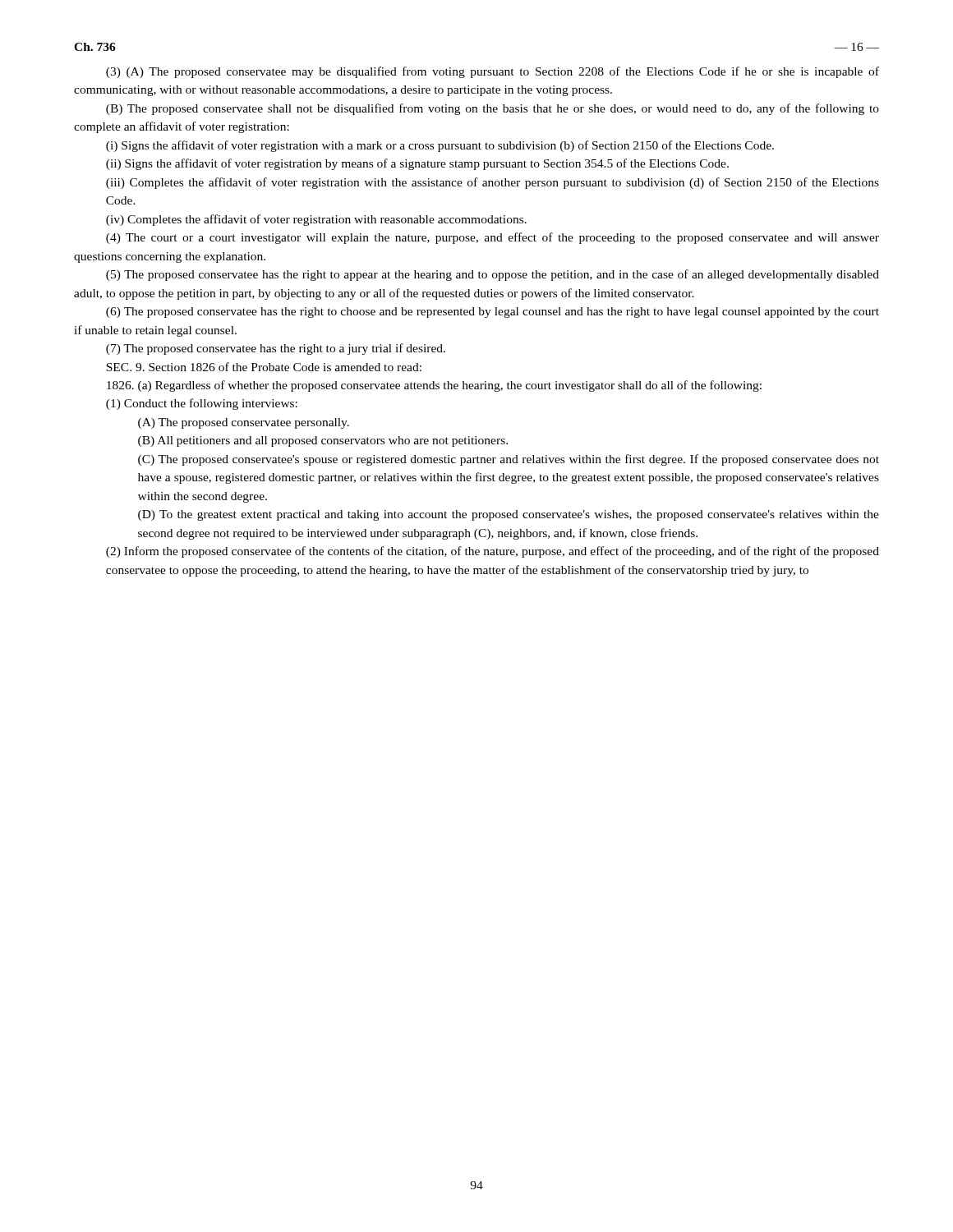
Task: Where is the passage that starts "(6) The proposed conservatee has the"?
Action: coord(476,321)
